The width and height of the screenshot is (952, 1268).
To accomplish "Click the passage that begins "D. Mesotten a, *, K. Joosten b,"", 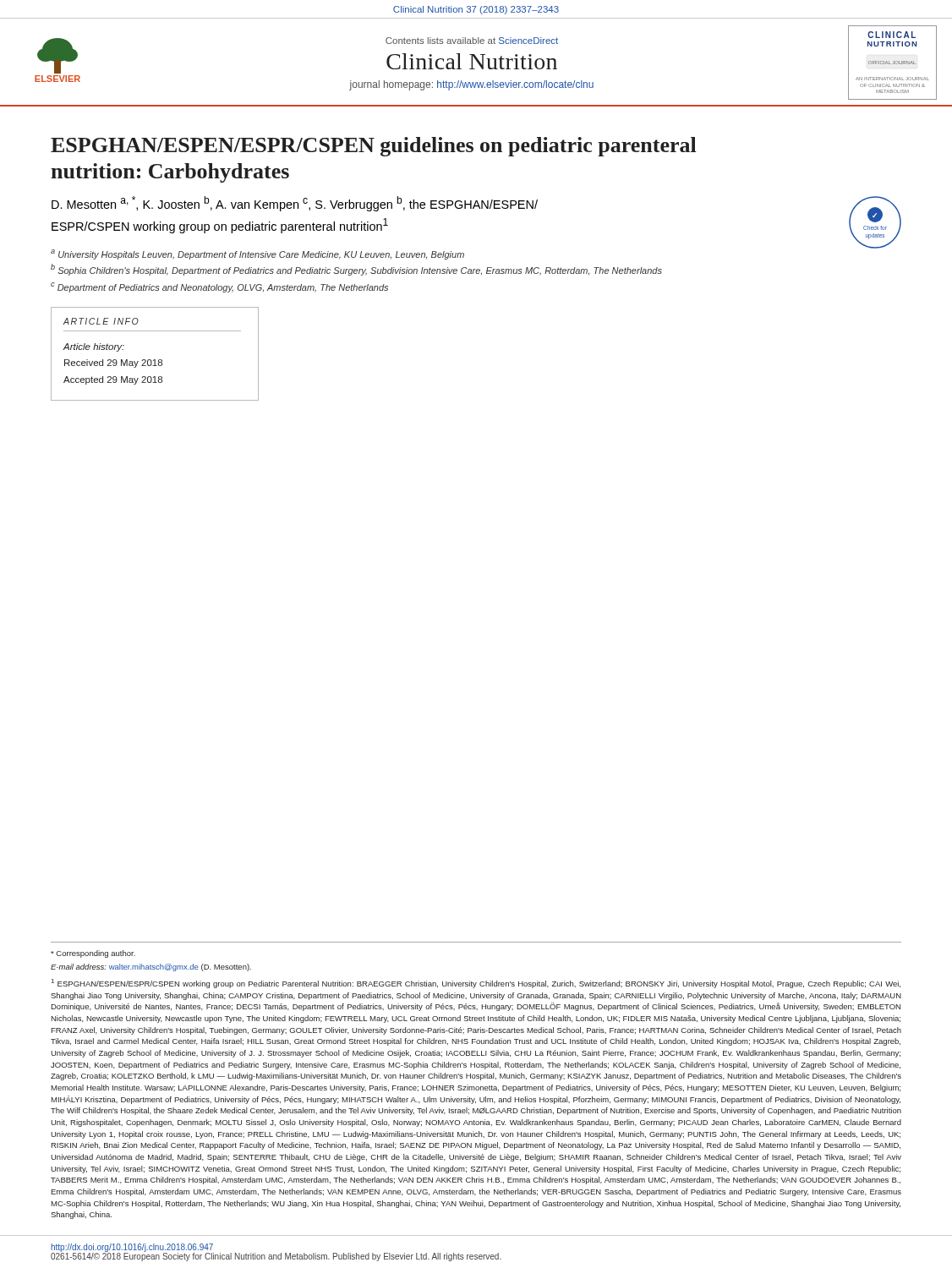I will (x=294, y=214).
